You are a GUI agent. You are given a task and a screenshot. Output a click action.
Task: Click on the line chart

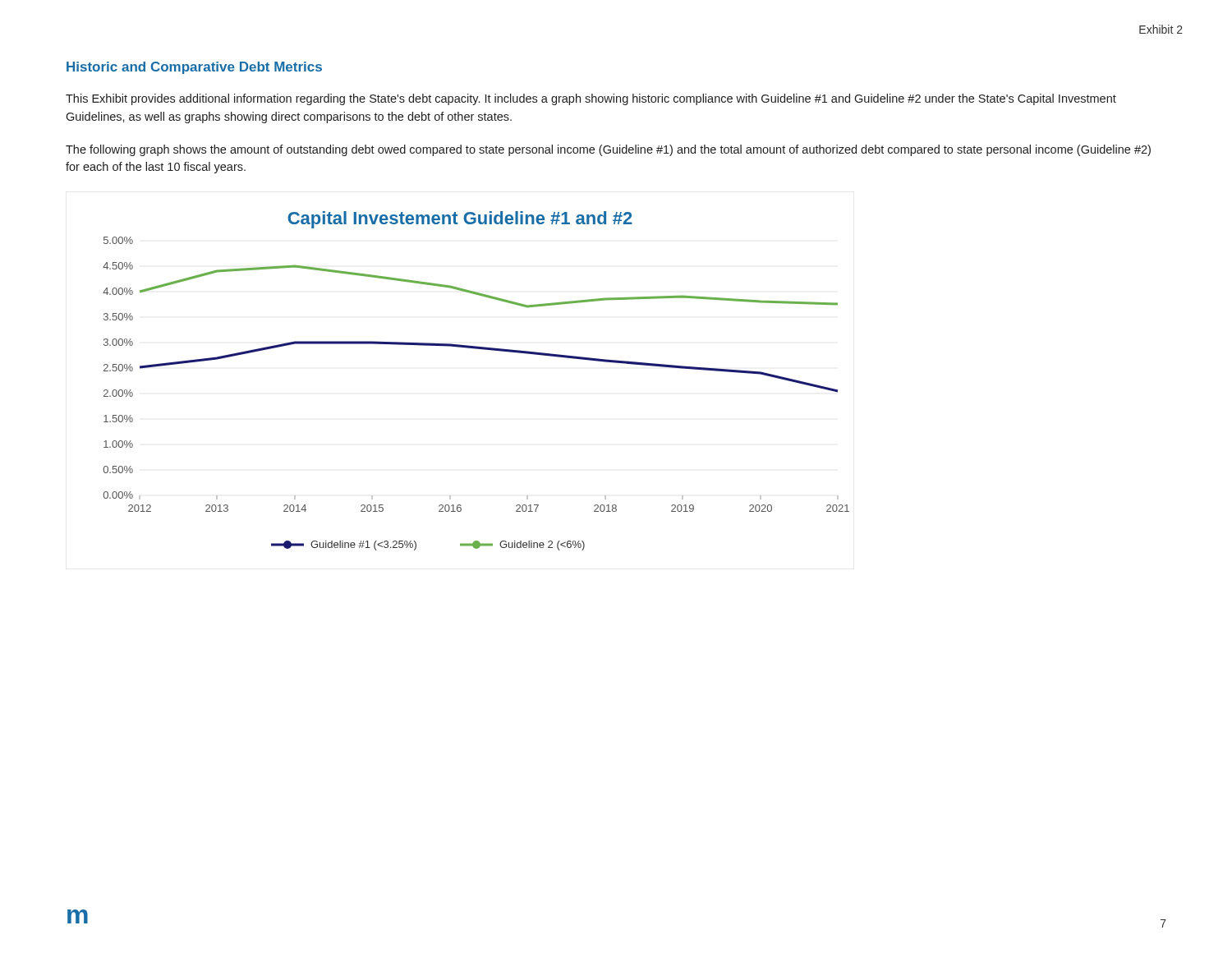pyautogui.click(x=616, y=380)
